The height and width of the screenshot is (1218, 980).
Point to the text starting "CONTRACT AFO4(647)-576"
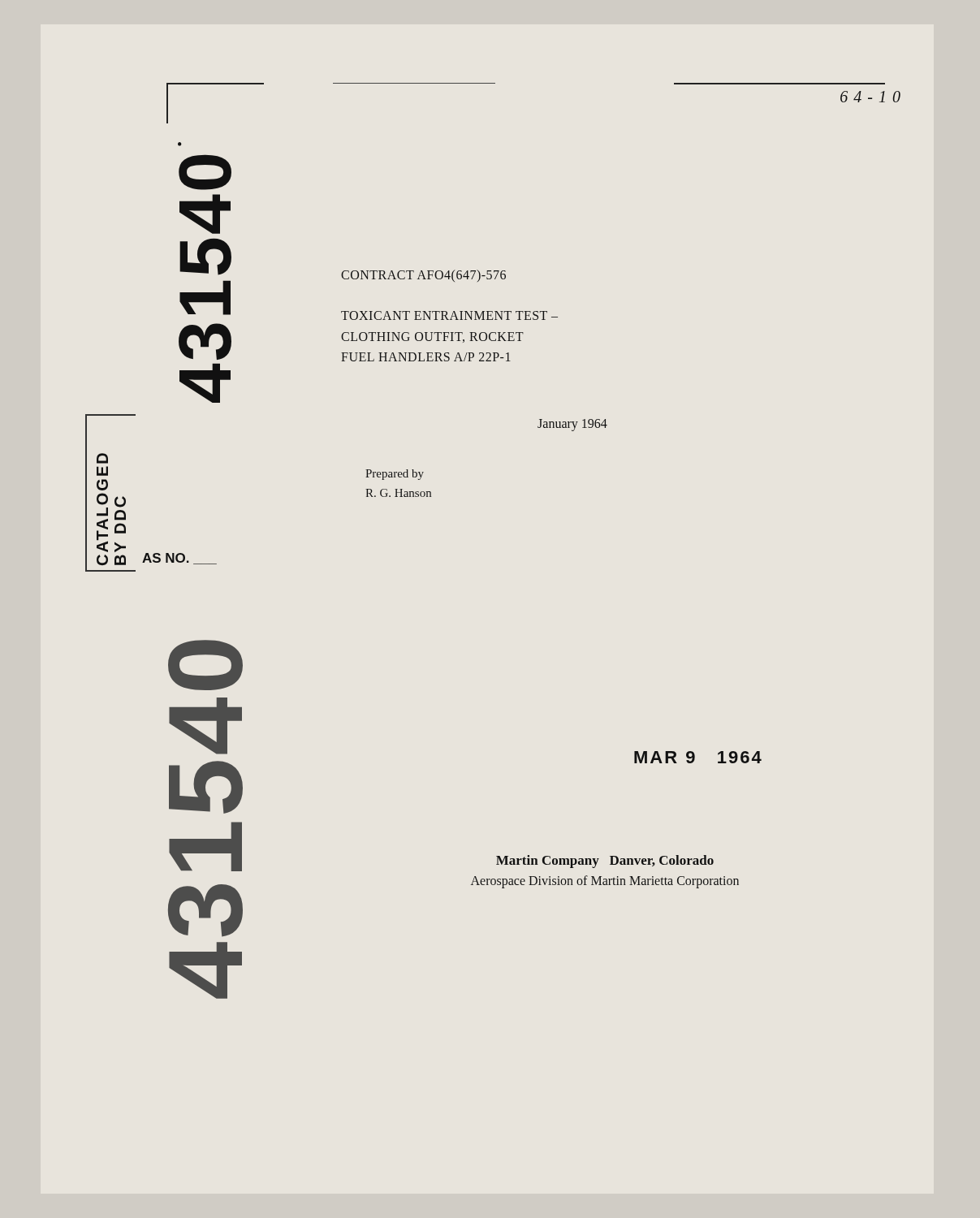coord(424,275)
